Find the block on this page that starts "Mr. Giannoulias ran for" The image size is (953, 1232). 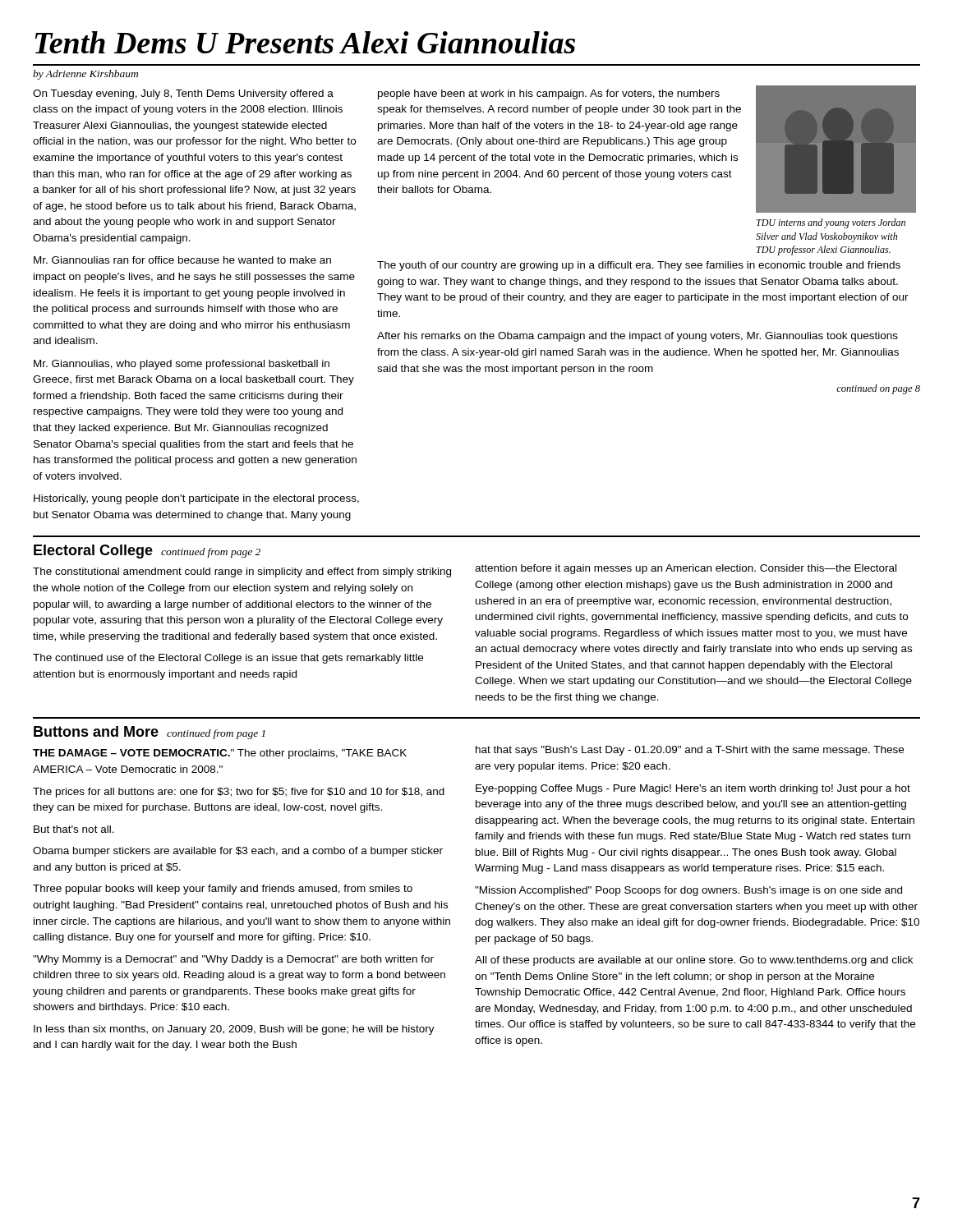194,300
